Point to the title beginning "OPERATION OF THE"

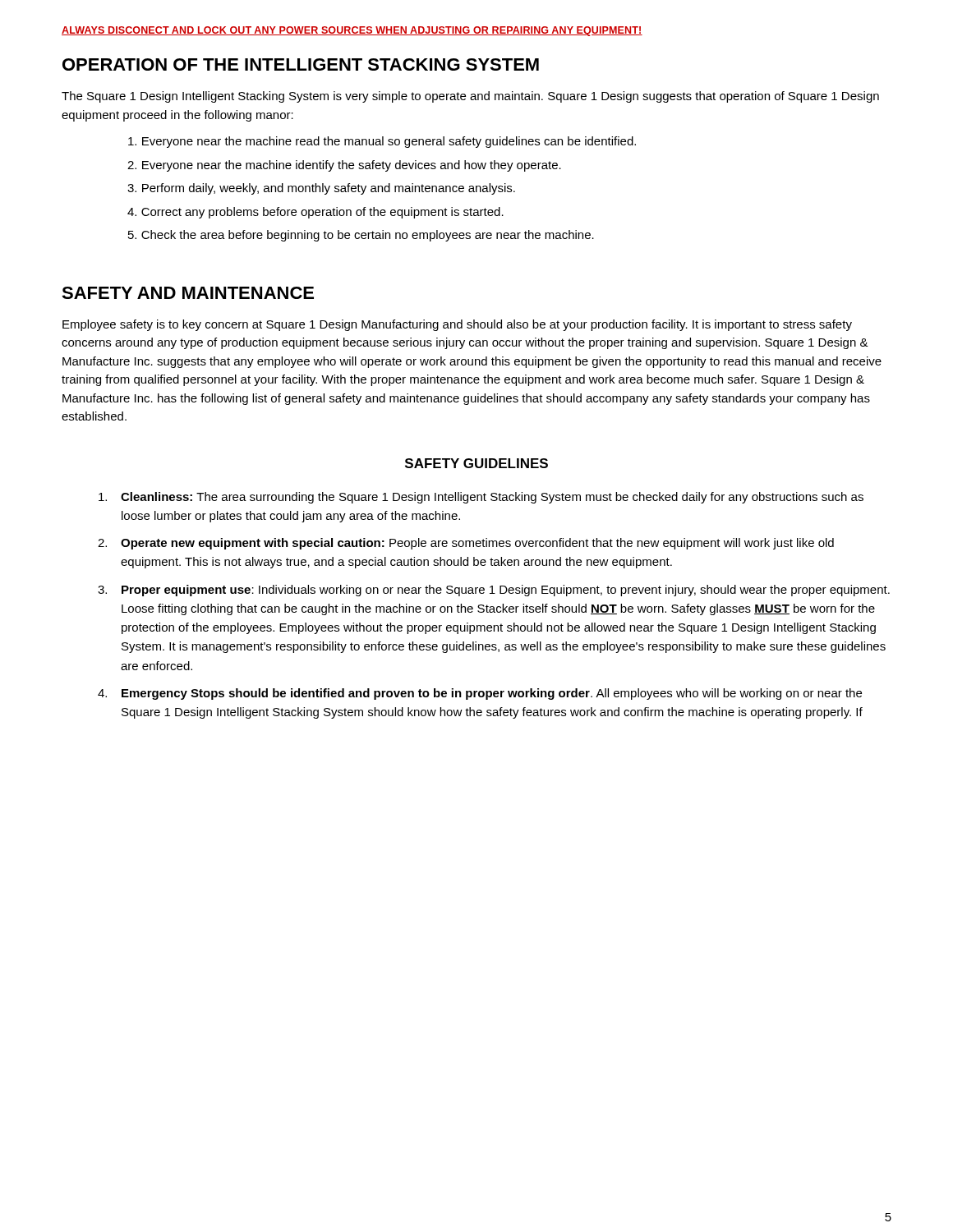pos(301,64)
